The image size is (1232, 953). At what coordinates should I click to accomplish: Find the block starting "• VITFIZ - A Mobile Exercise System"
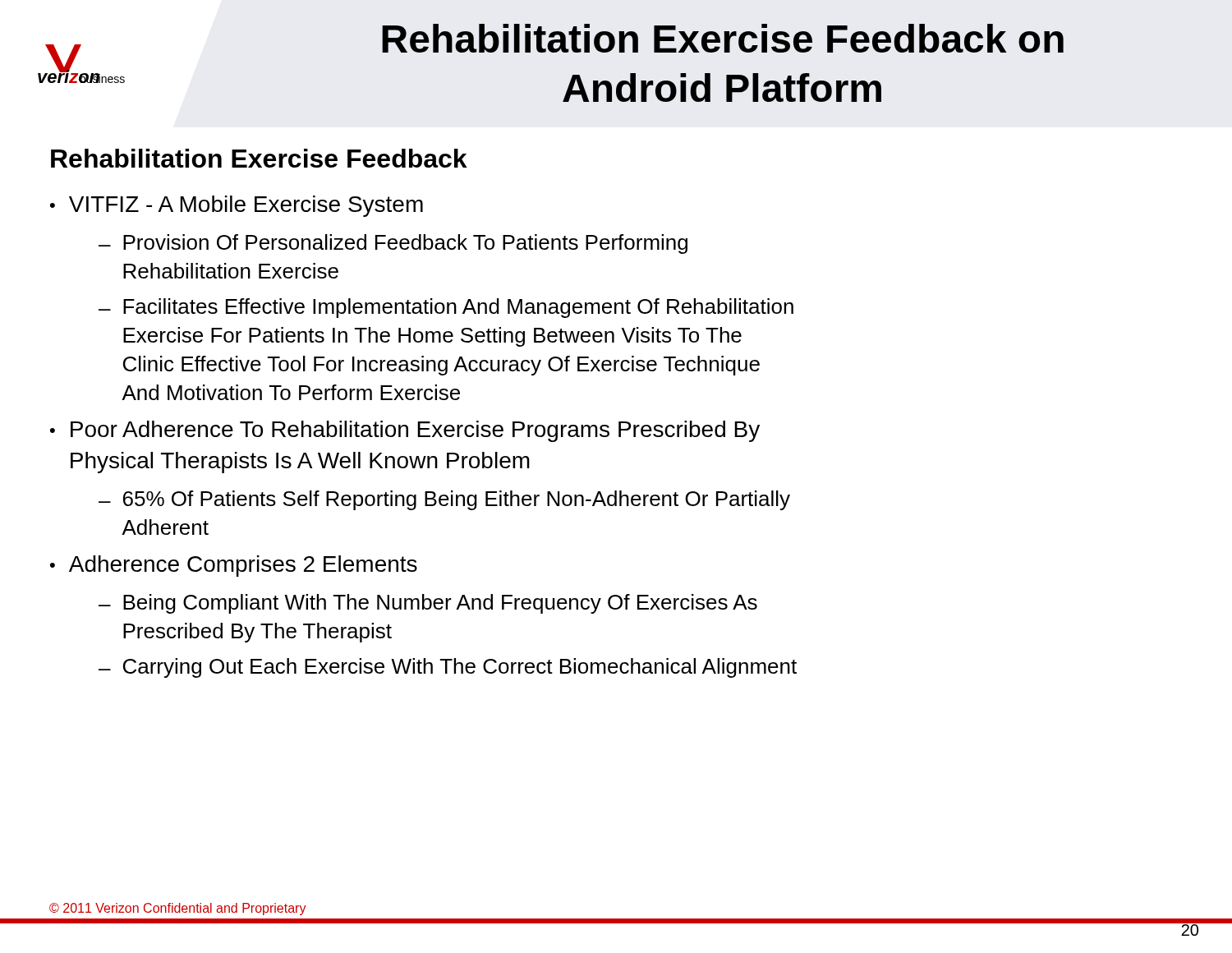(237, 206)
